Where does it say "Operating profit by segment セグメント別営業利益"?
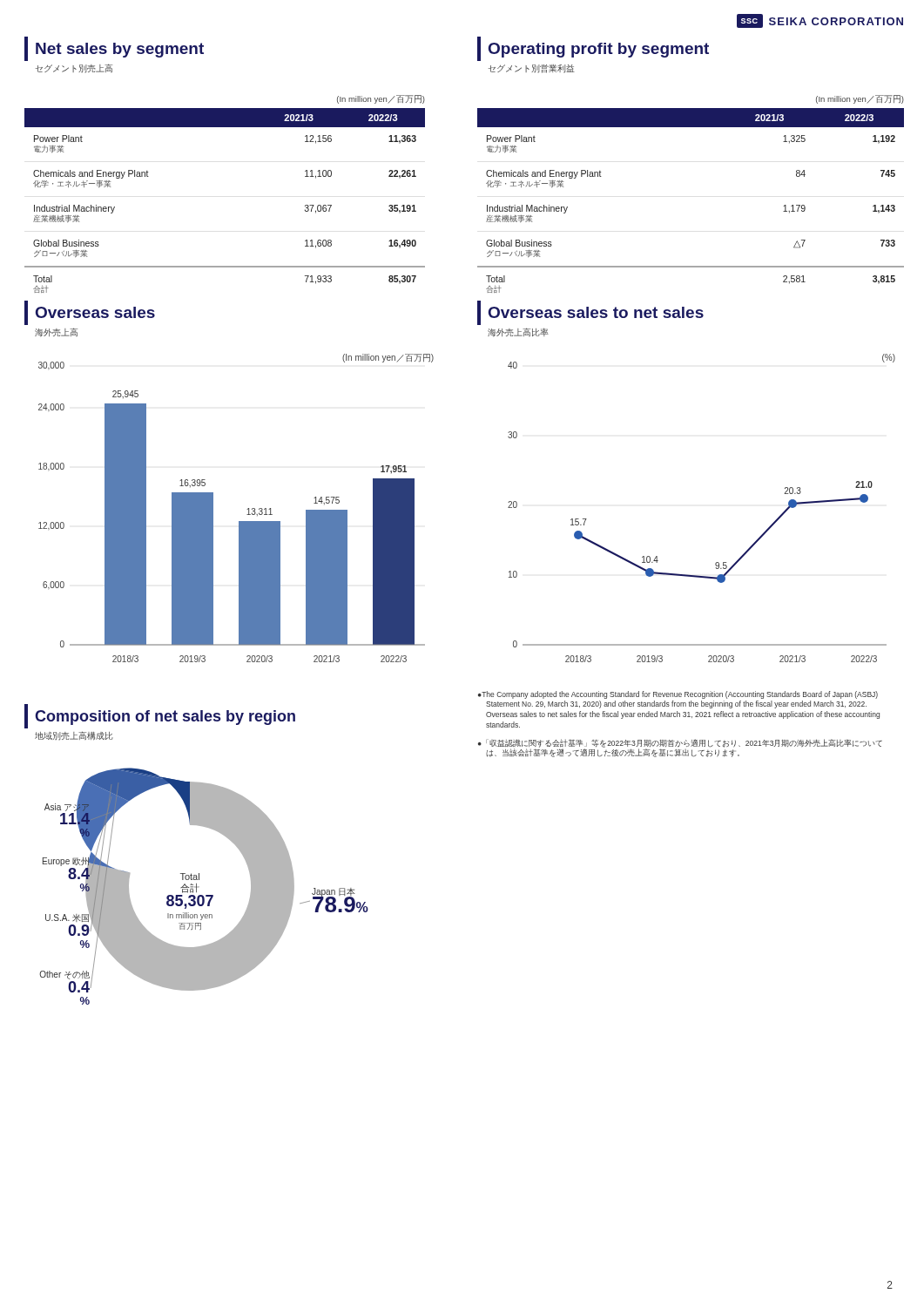The width and height of the screenshot is (924, 1307). pyautogui.click(x=691, y=56)
